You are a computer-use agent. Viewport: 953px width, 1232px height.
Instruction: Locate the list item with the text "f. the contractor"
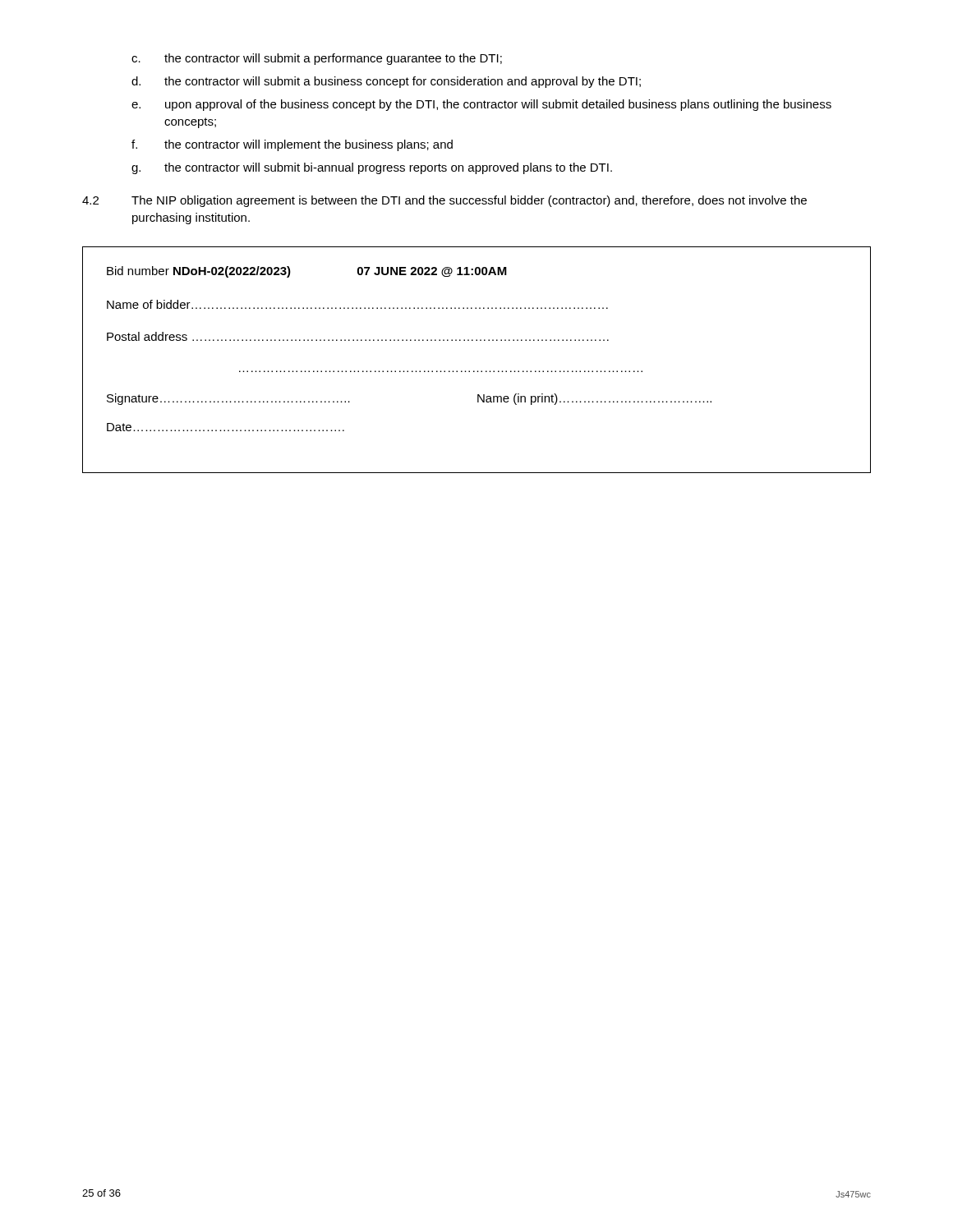pos(292,145)
